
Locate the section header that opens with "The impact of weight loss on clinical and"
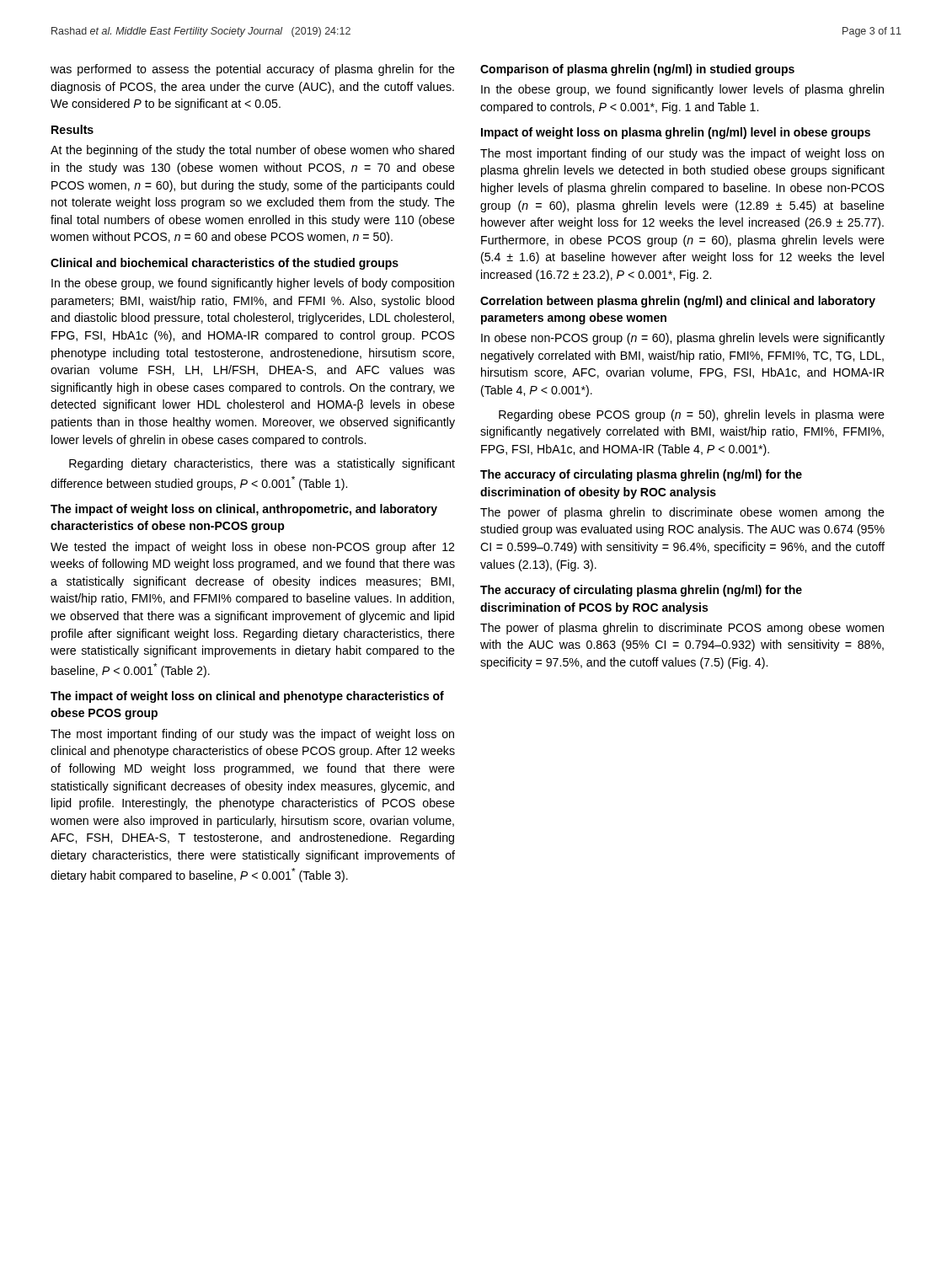[x=247, y=705]
